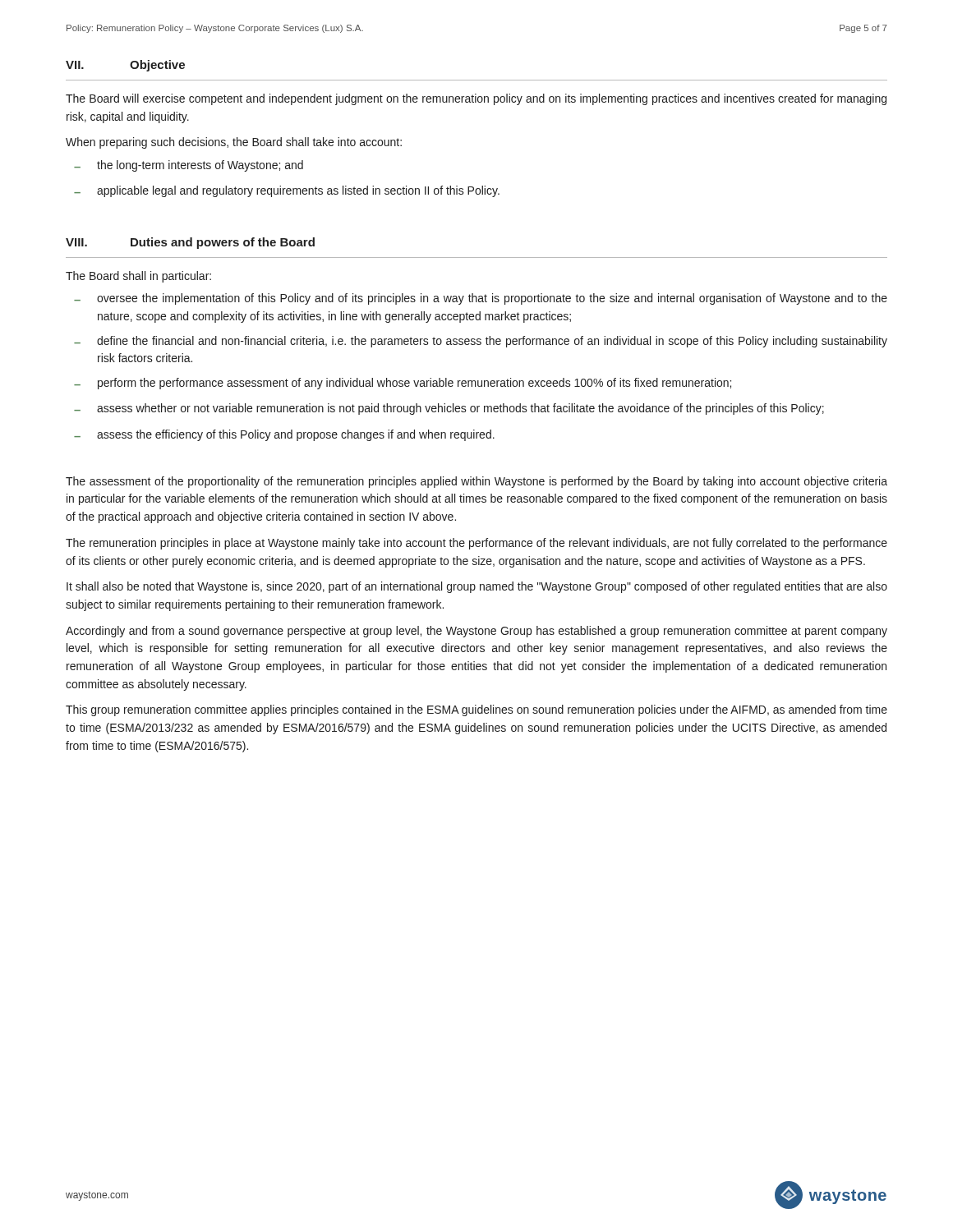
Task: Point to the element starting "The remuneration principles in"
Action: (x=476, y=552)
